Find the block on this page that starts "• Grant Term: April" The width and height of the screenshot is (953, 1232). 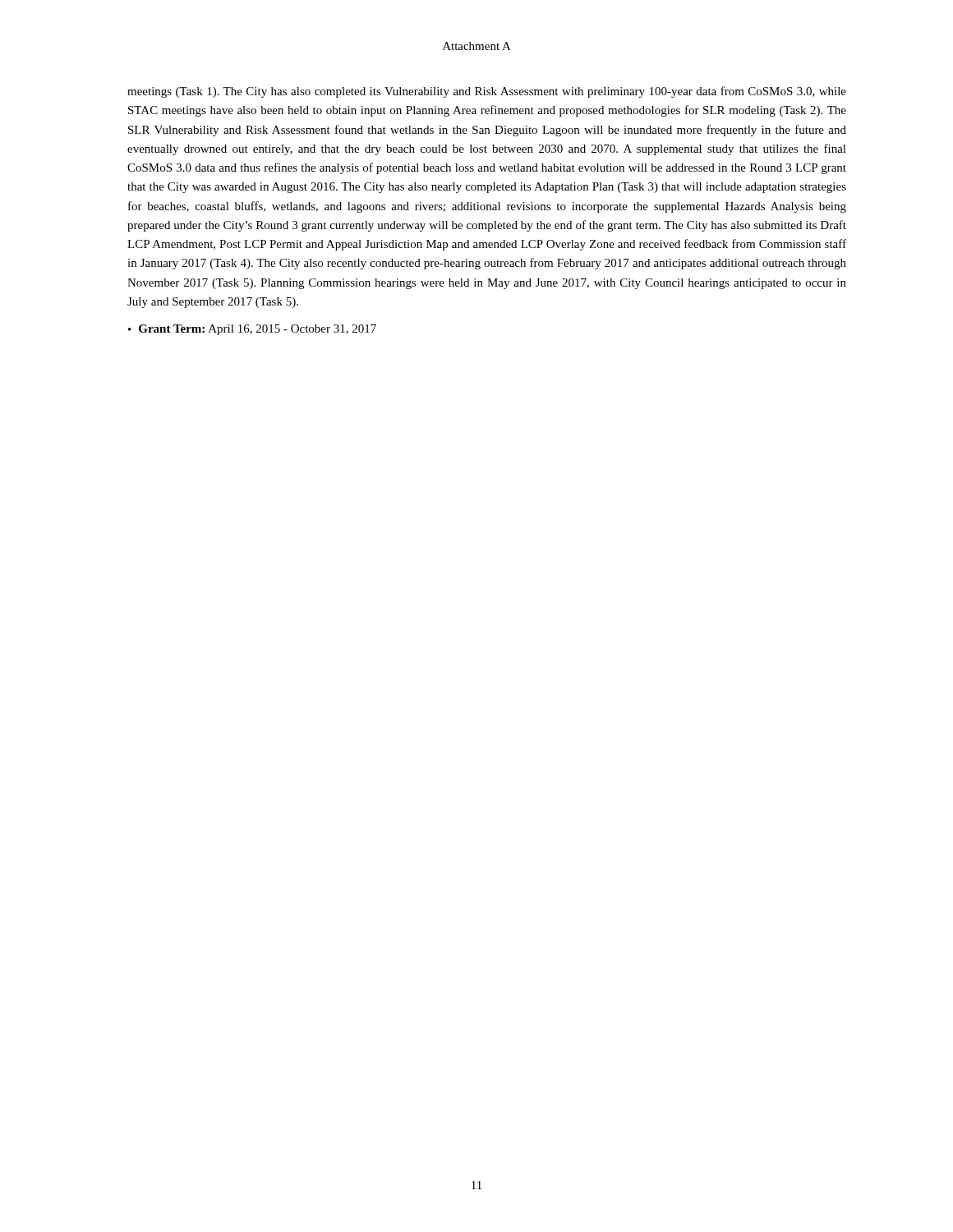pos(252,329)
